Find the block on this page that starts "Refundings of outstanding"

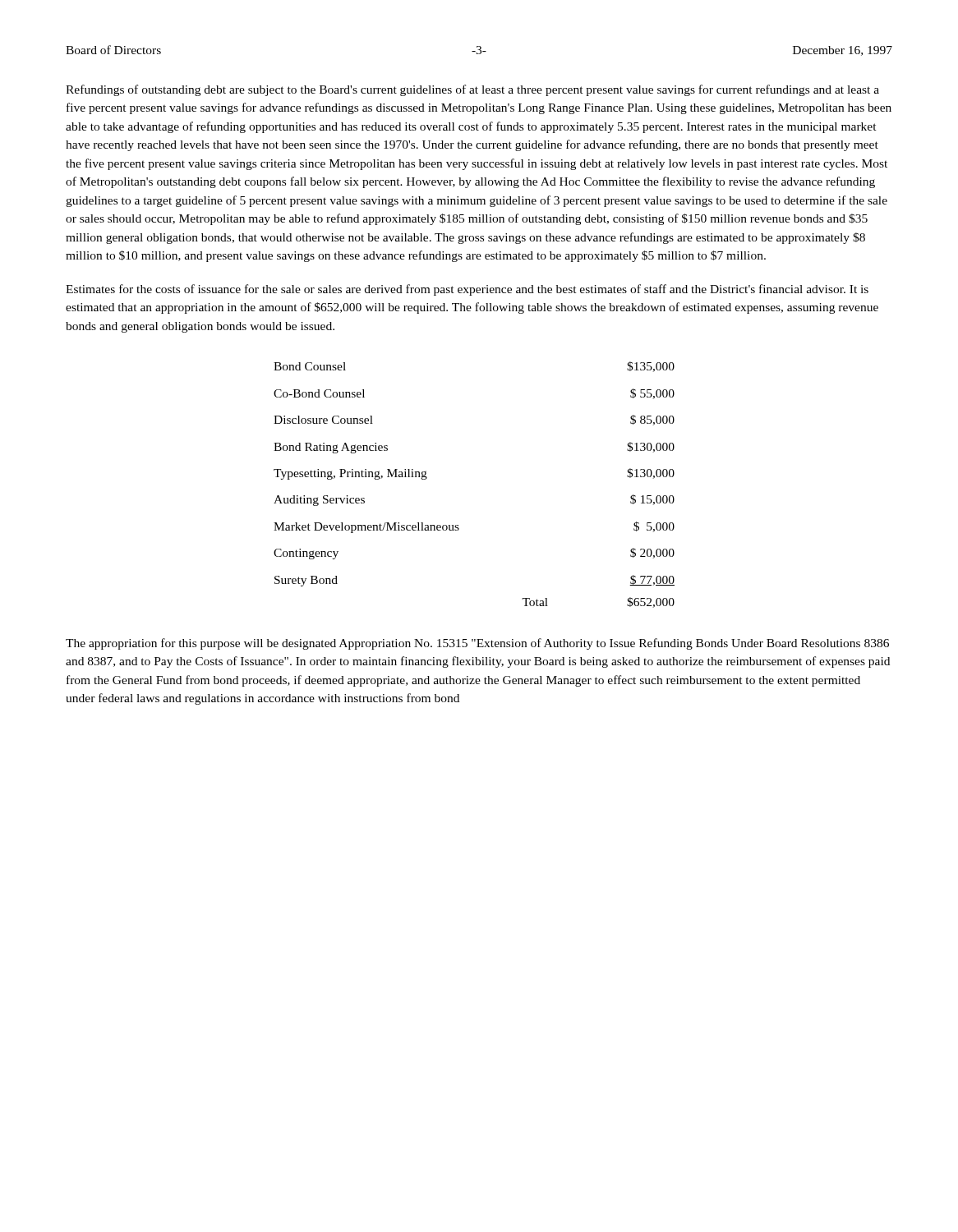tap(479, 173)
